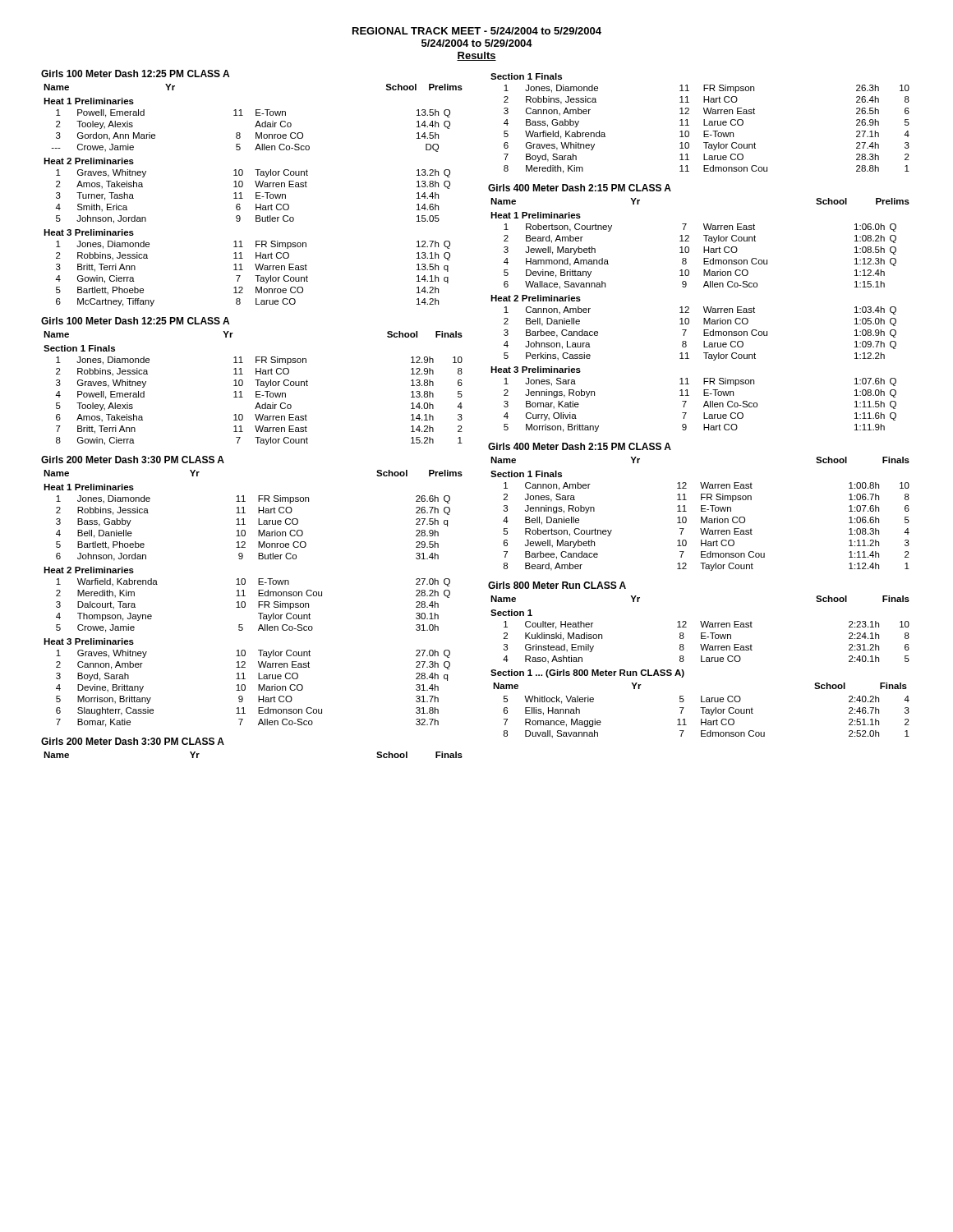The height and width of the screenshot is (1232, 953).
Task: Locate the title that opens with "REGIONAL TRACK MEET -"
Action: point(476,43)
